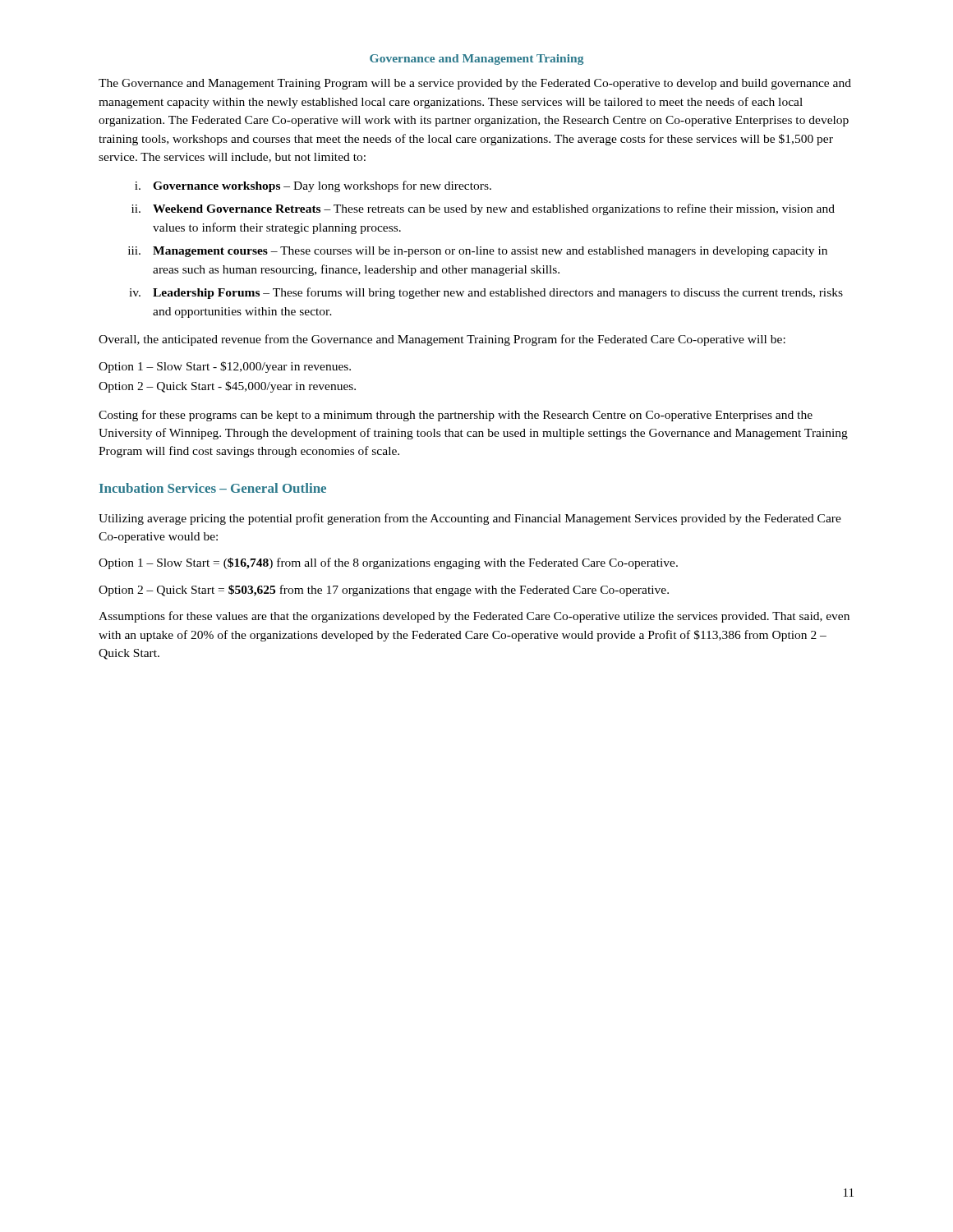This screenshot has width=953, height=1232.
Task: Locate the block of text that opens with "iv. Leadership Forums – These forums will bring"
Action: [x=476, y=302]
